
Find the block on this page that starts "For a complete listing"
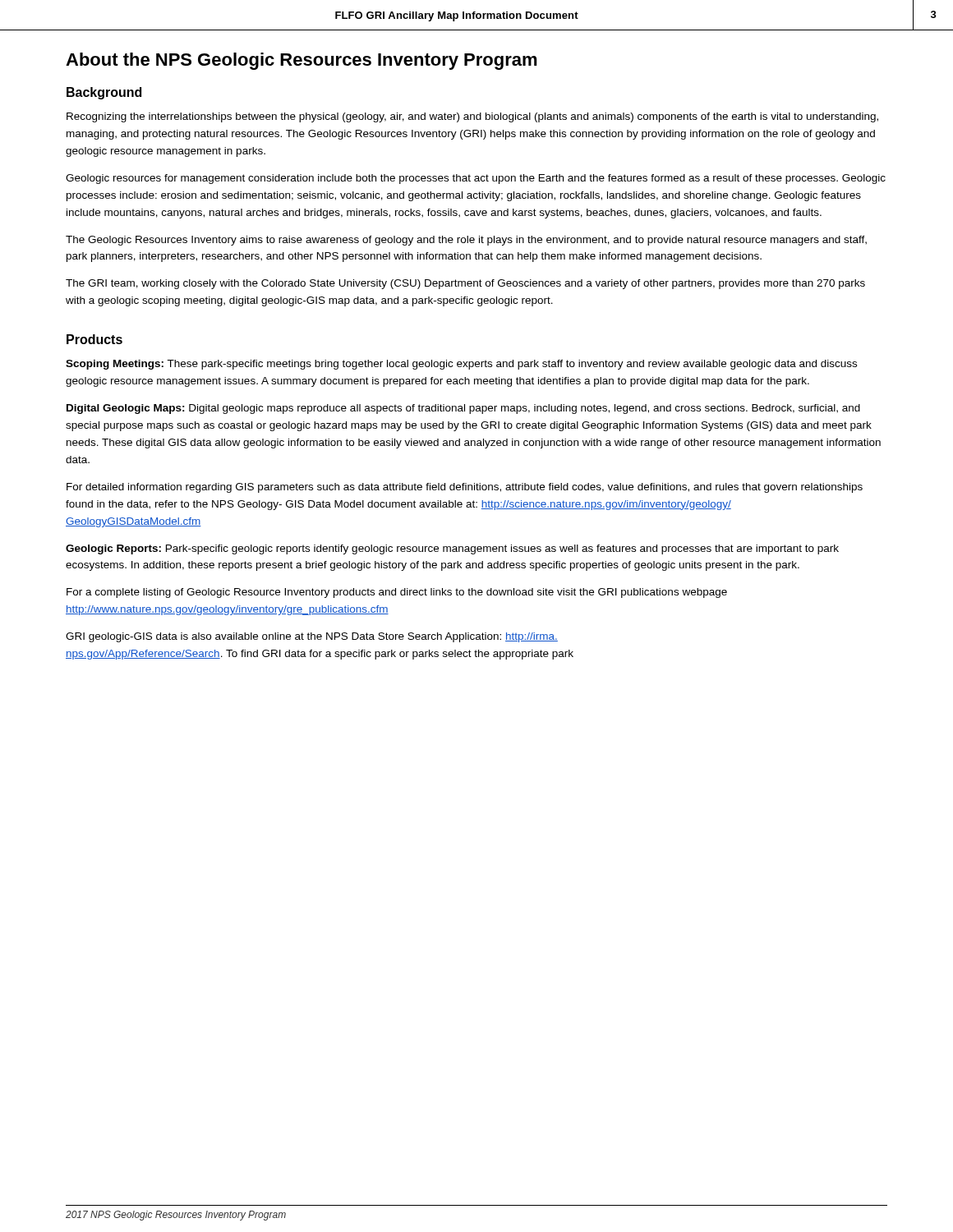(x=396, y=601)
